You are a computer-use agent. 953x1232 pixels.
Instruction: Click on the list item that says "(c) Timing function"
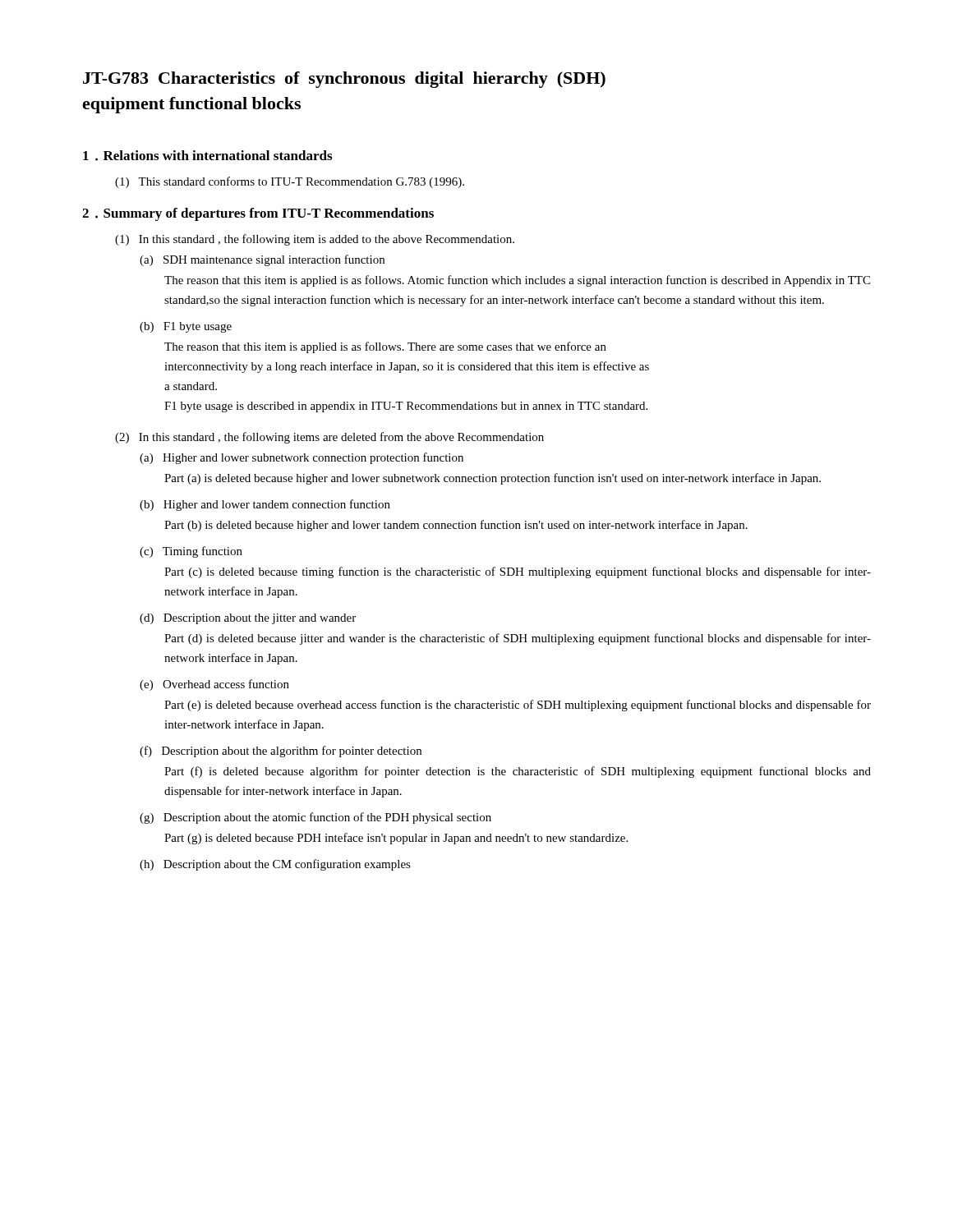click(x=191, y=551)
